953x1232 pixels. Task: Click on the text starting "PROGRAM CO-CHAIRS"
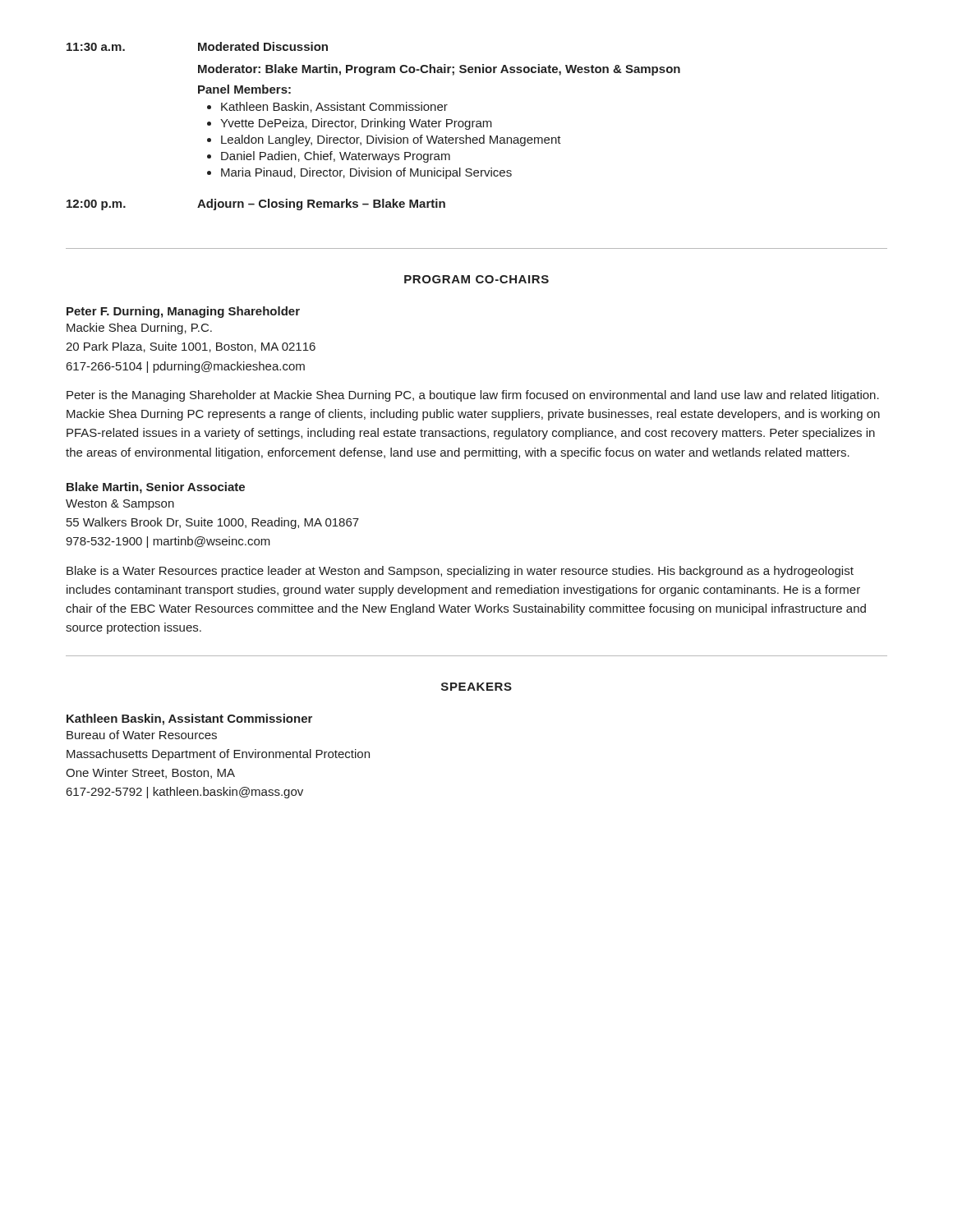click(x=476, y=279)
